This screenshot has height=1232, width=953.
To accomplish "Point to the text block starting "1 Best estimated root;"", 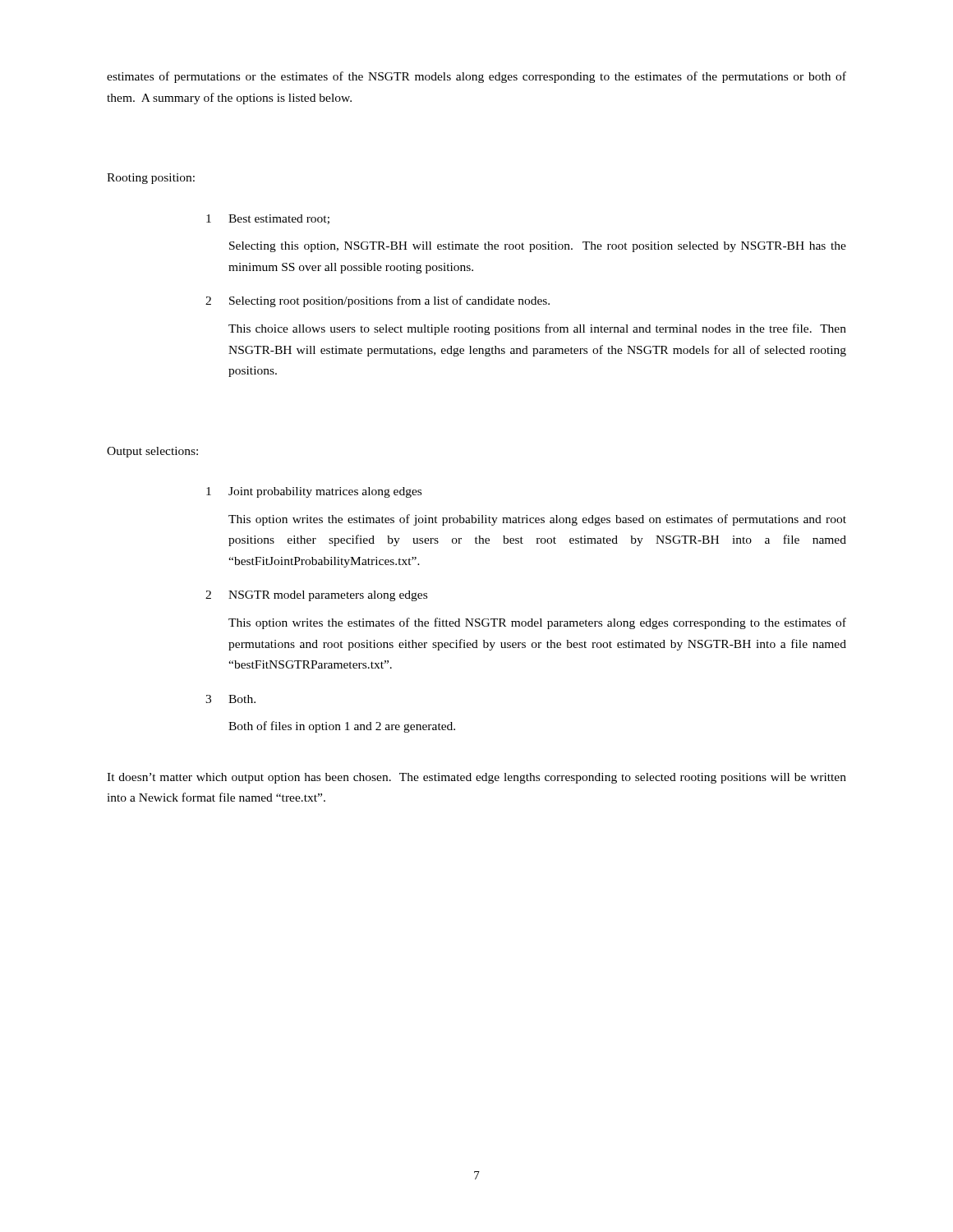I will point(526,242).
